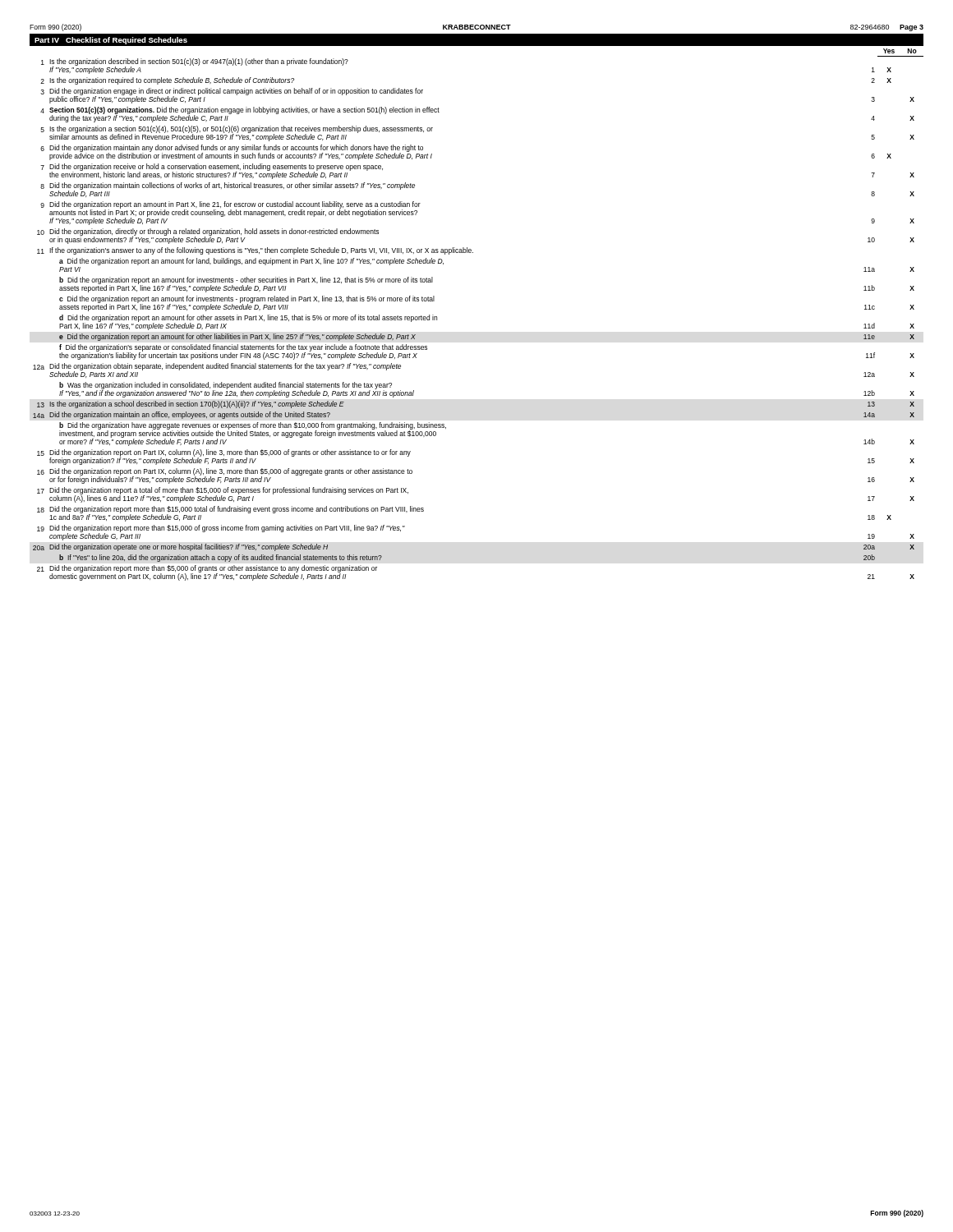Locate the table with the text "b If "Yes" to"

tap(476, 314)
